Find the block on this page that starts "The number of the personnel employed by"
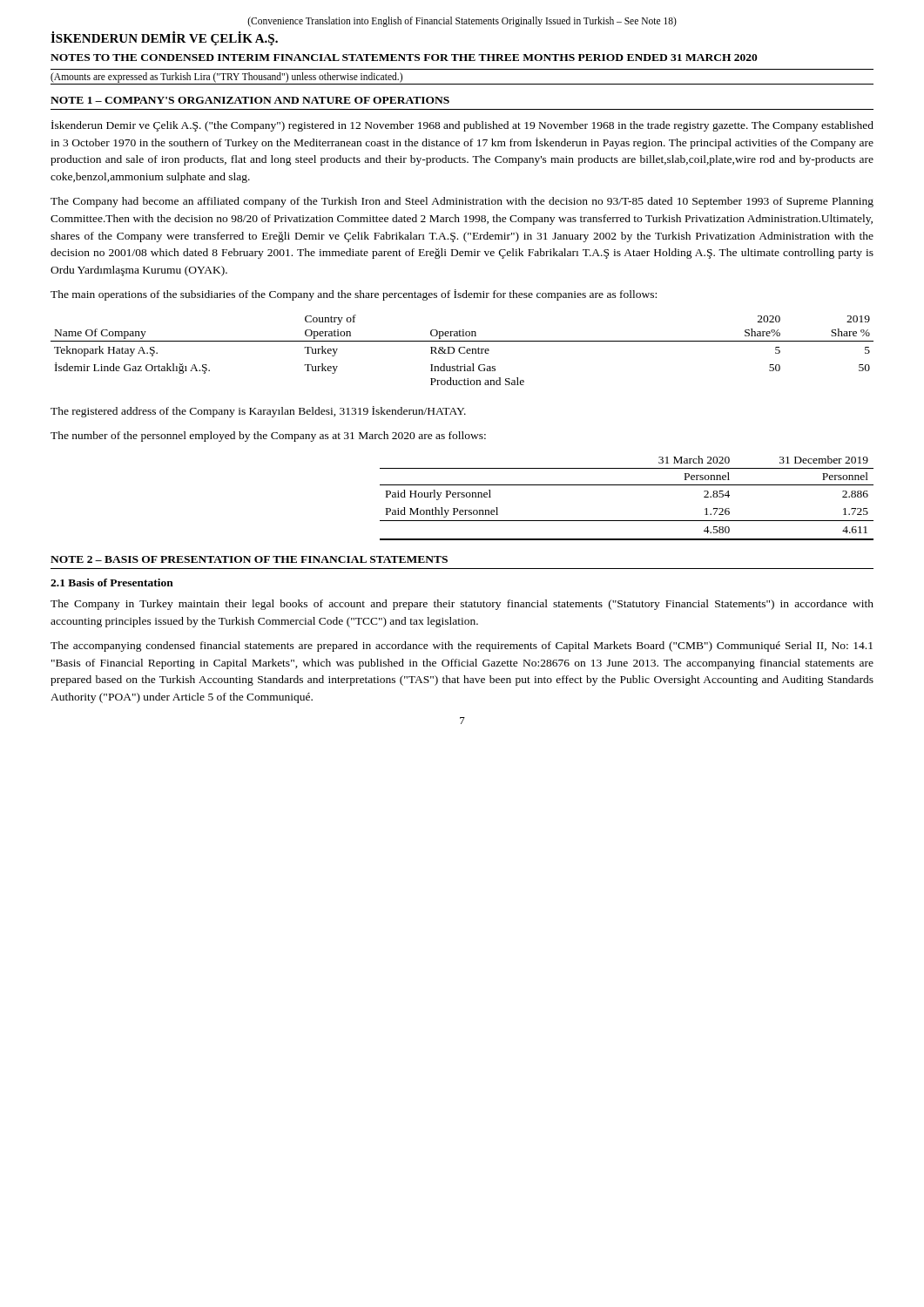The height and width of the screenshot is (1307, 924). point(269,436)
